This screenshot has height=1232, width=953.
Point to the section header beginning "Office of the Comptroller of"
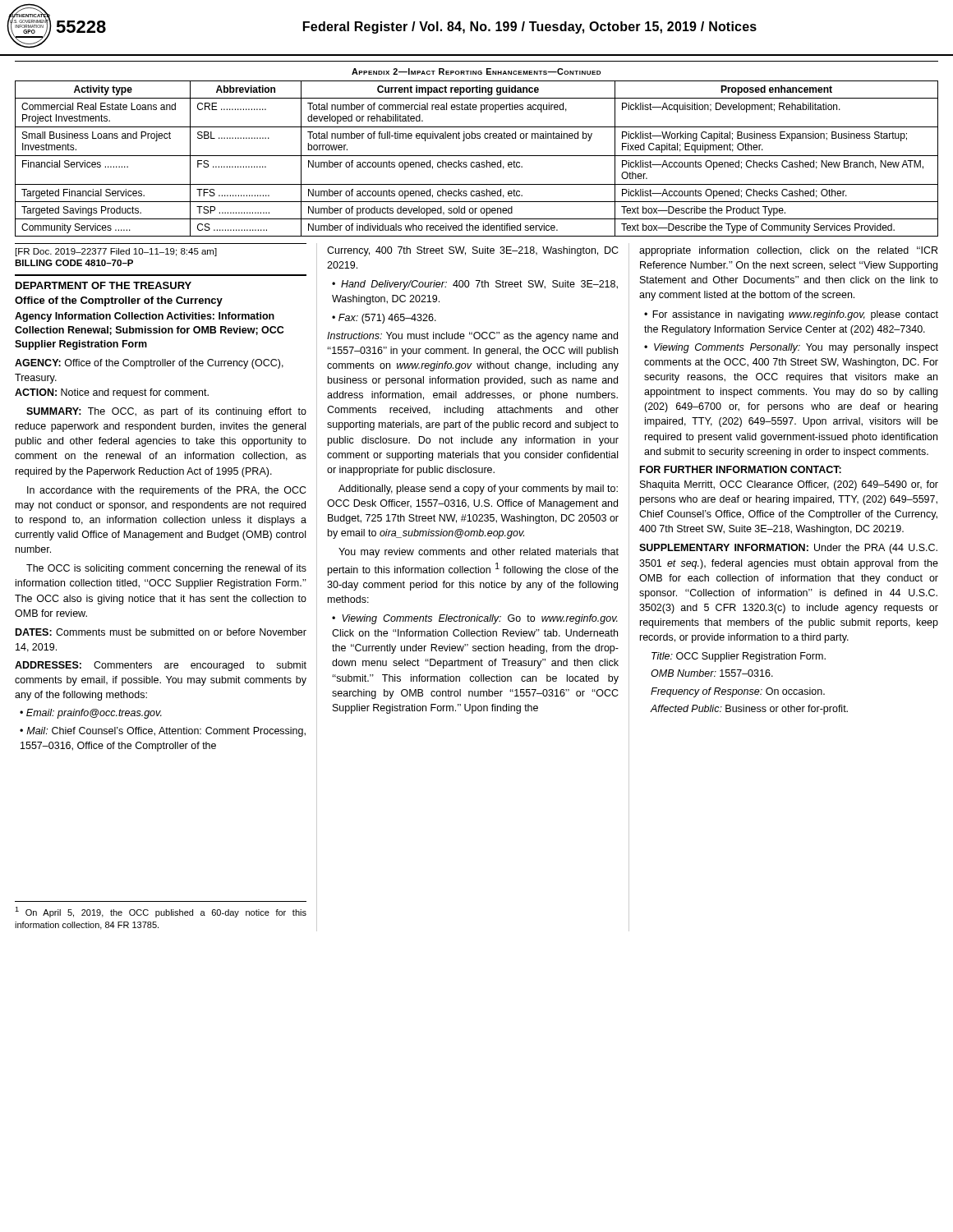pos(119,300)
